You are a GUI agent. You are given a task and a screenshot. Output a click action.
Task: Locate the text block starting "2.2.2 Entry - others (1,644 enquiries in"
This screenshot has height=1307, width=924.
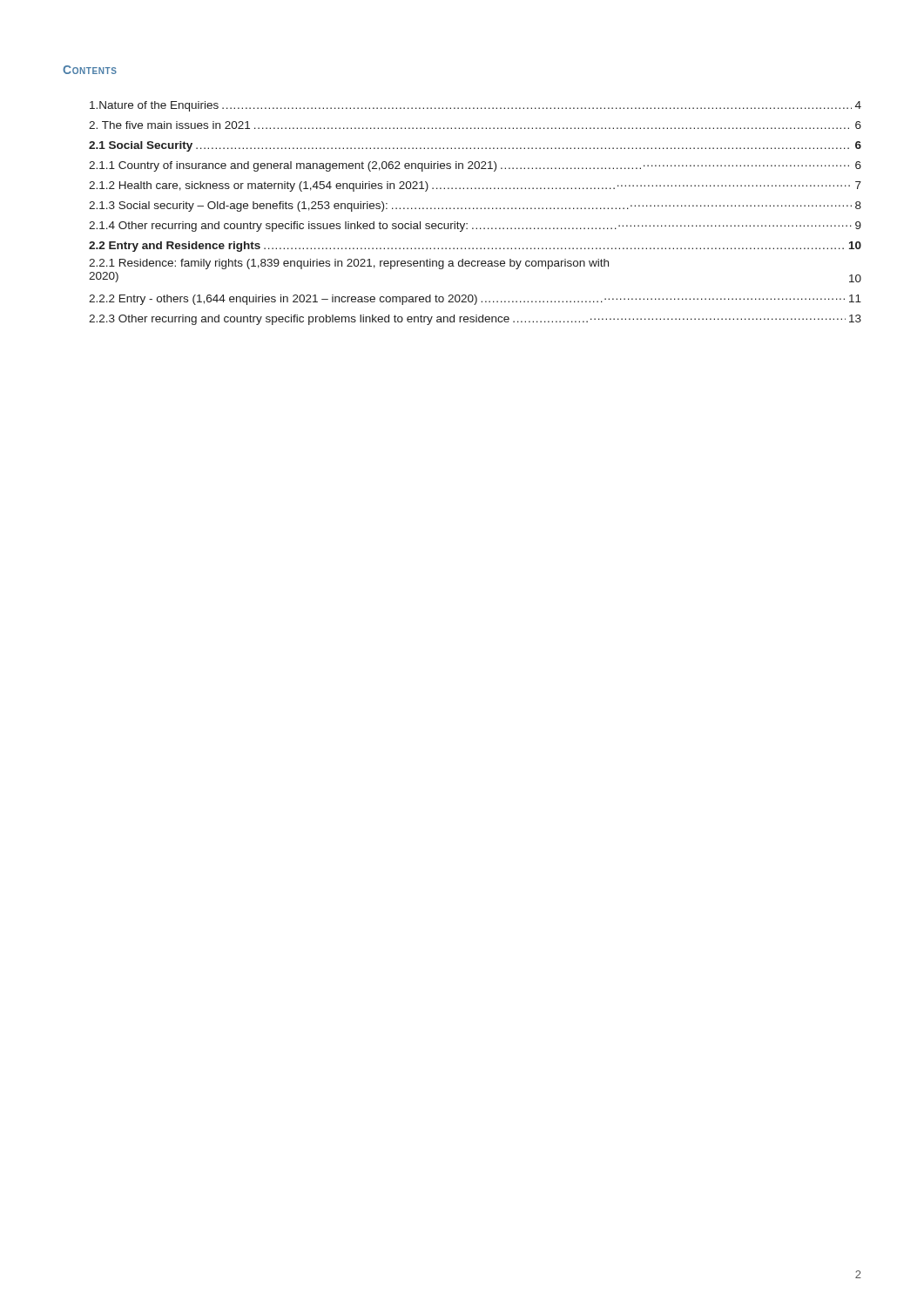475,297
